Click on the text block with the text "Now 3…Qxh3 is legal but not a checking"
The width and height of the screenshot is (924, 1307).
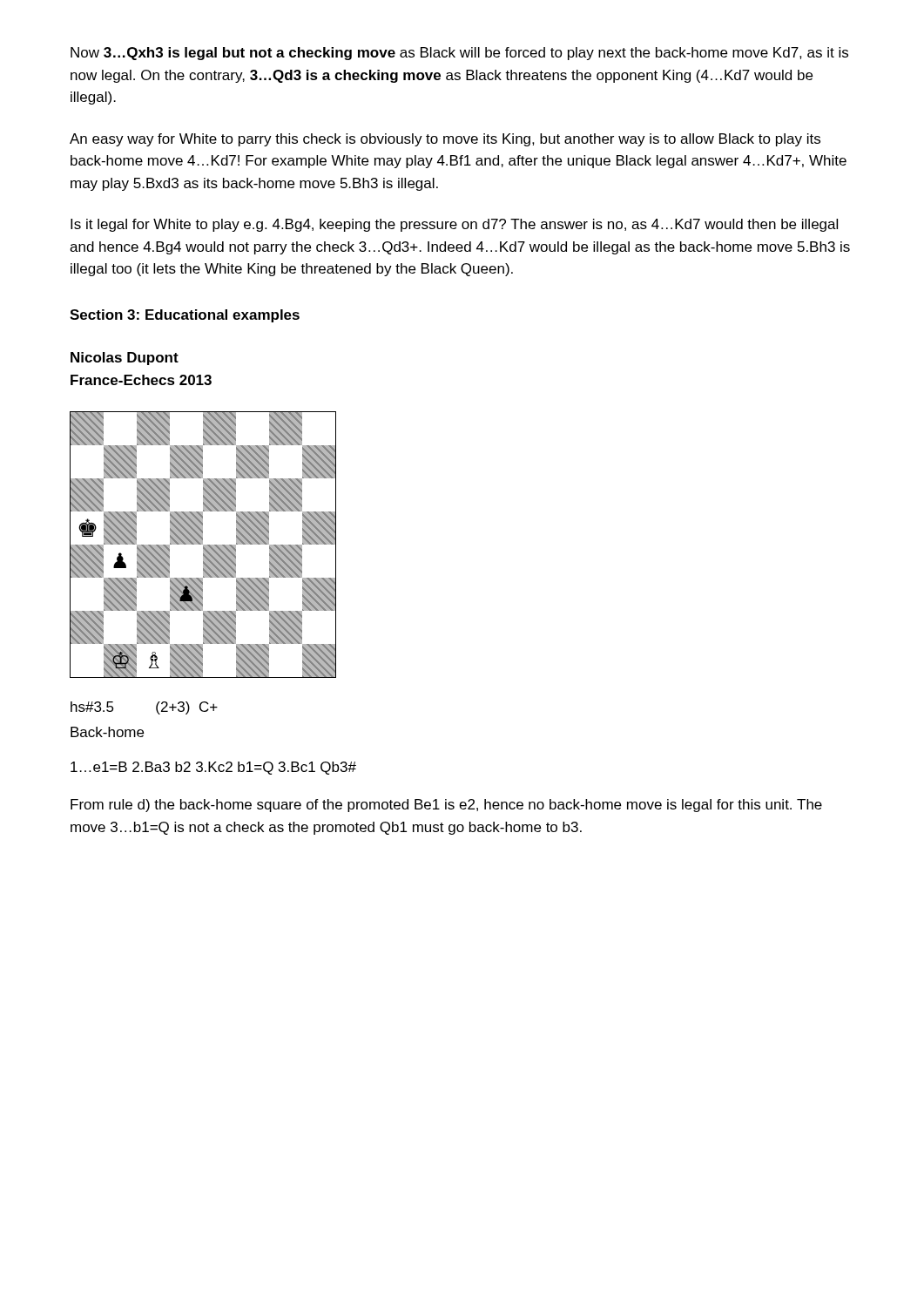[x=459, y=75]
